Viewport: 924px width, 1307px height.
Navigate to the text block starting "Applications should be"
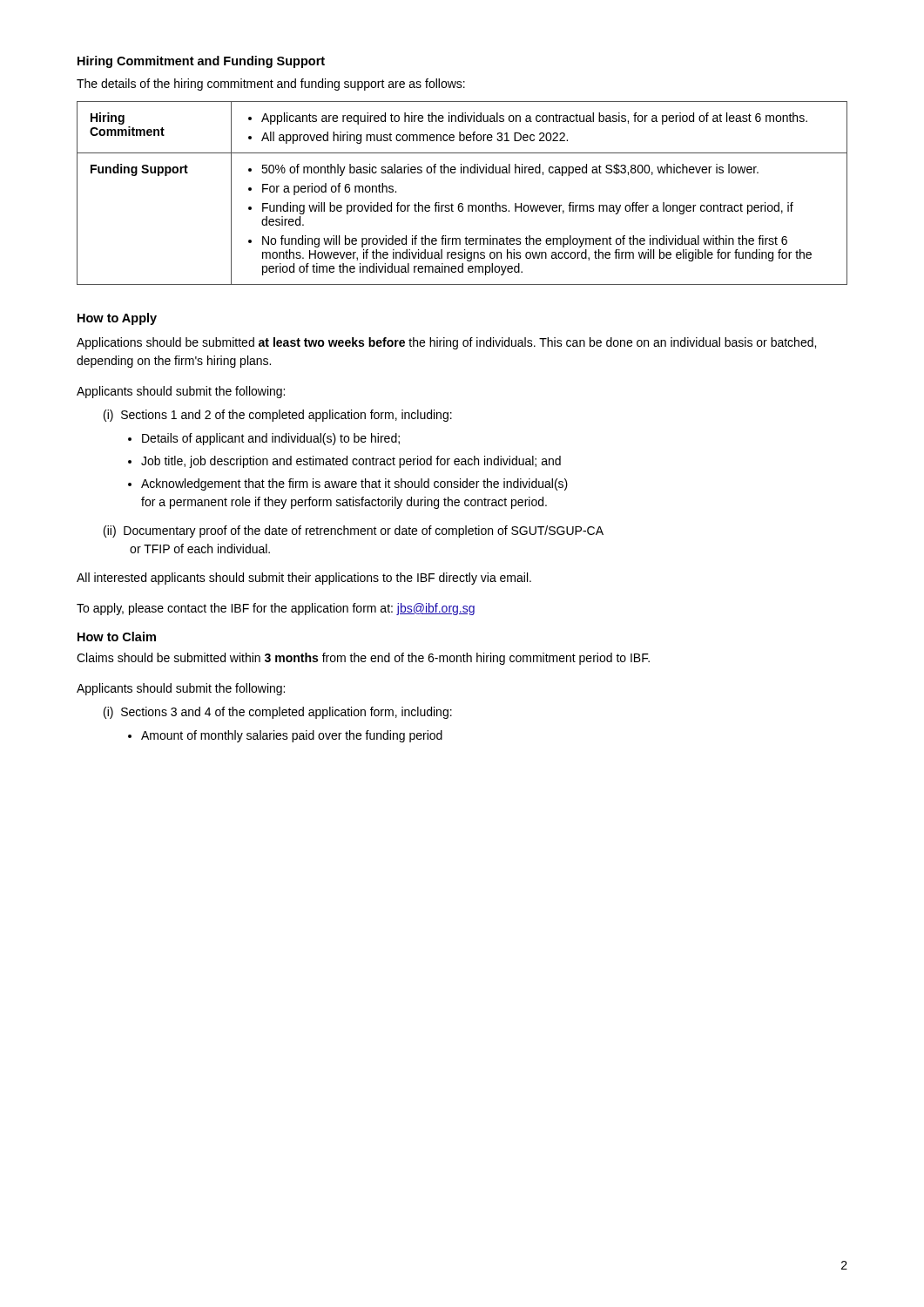[447, 352]
